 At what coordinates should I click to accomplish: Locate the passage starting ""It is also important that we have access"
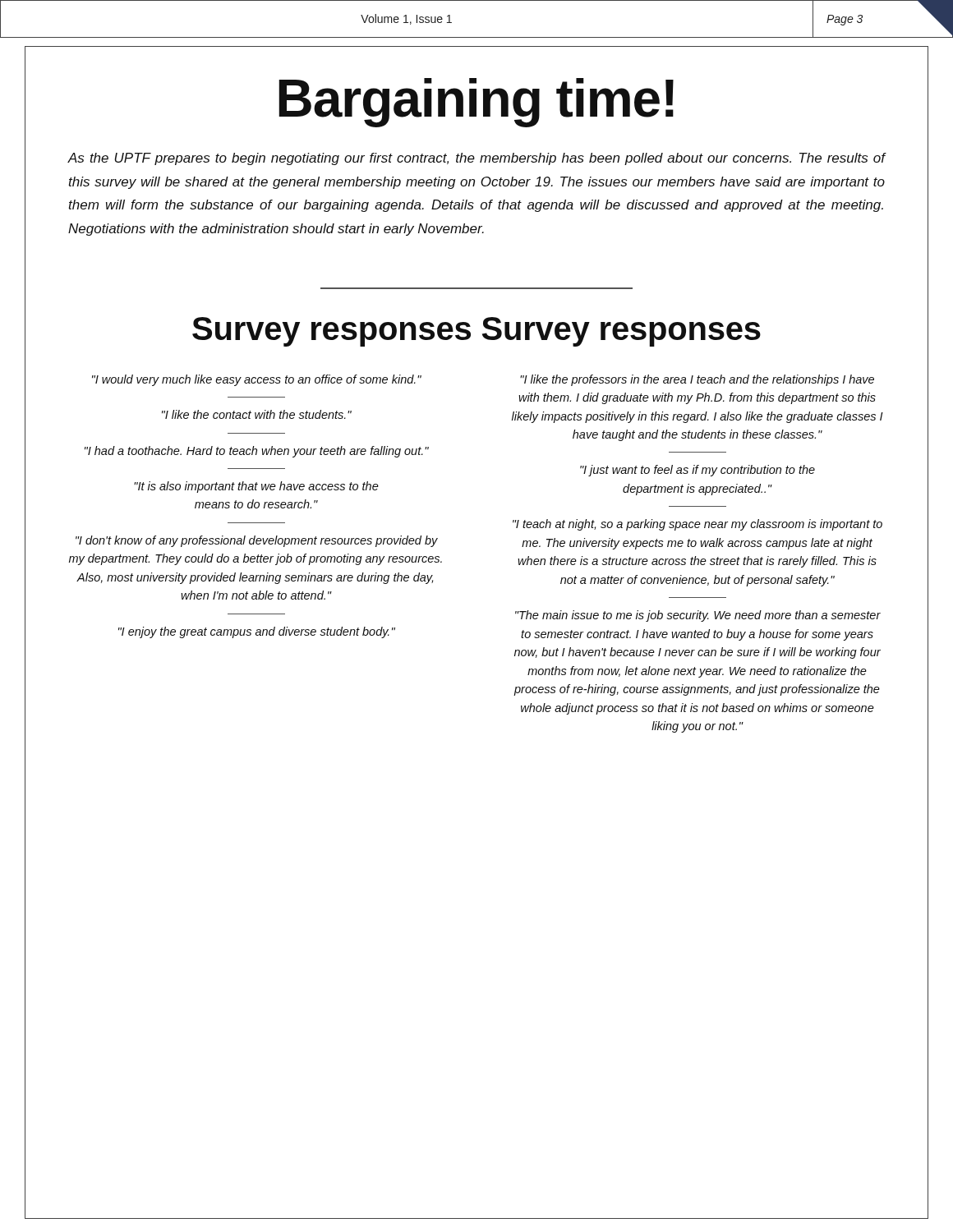coord(256,500)
